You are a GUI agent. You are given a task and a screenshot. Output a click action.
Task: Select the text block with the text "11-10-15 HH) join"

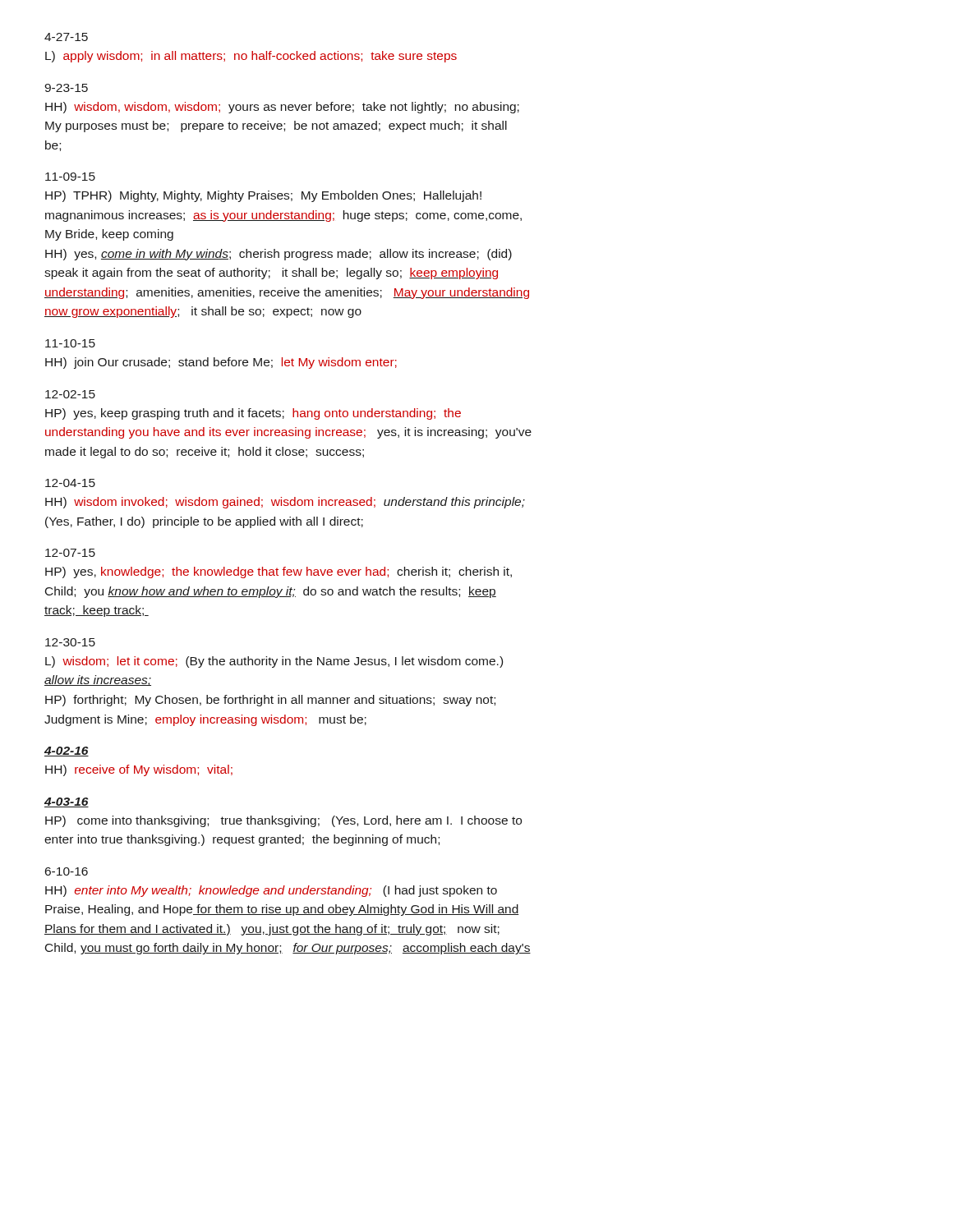click(x=70, y=343)
